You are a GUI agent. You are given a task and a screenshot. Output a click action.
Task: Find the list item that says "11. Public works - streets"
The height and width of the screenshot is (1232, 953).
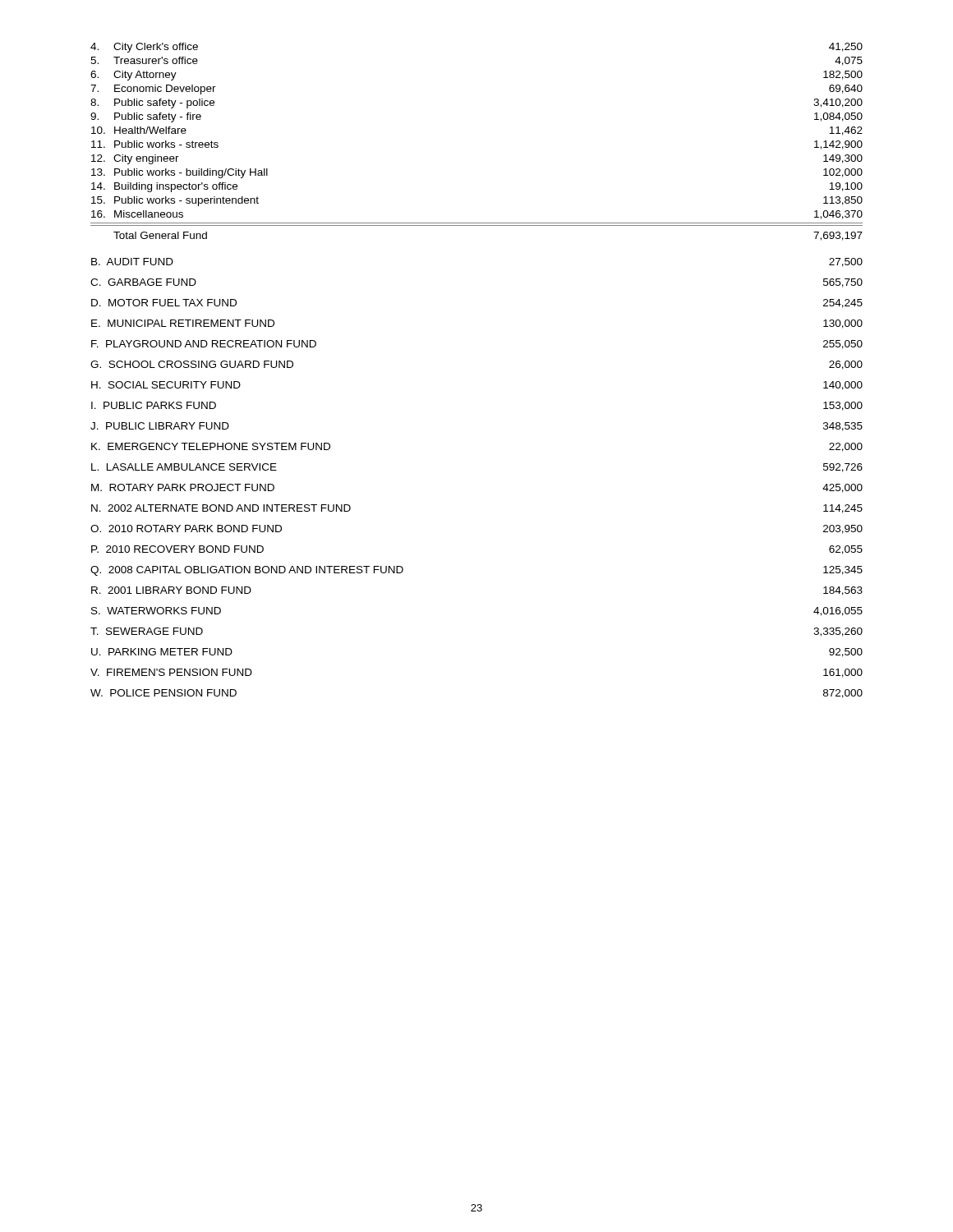click(x=157, y=143)
